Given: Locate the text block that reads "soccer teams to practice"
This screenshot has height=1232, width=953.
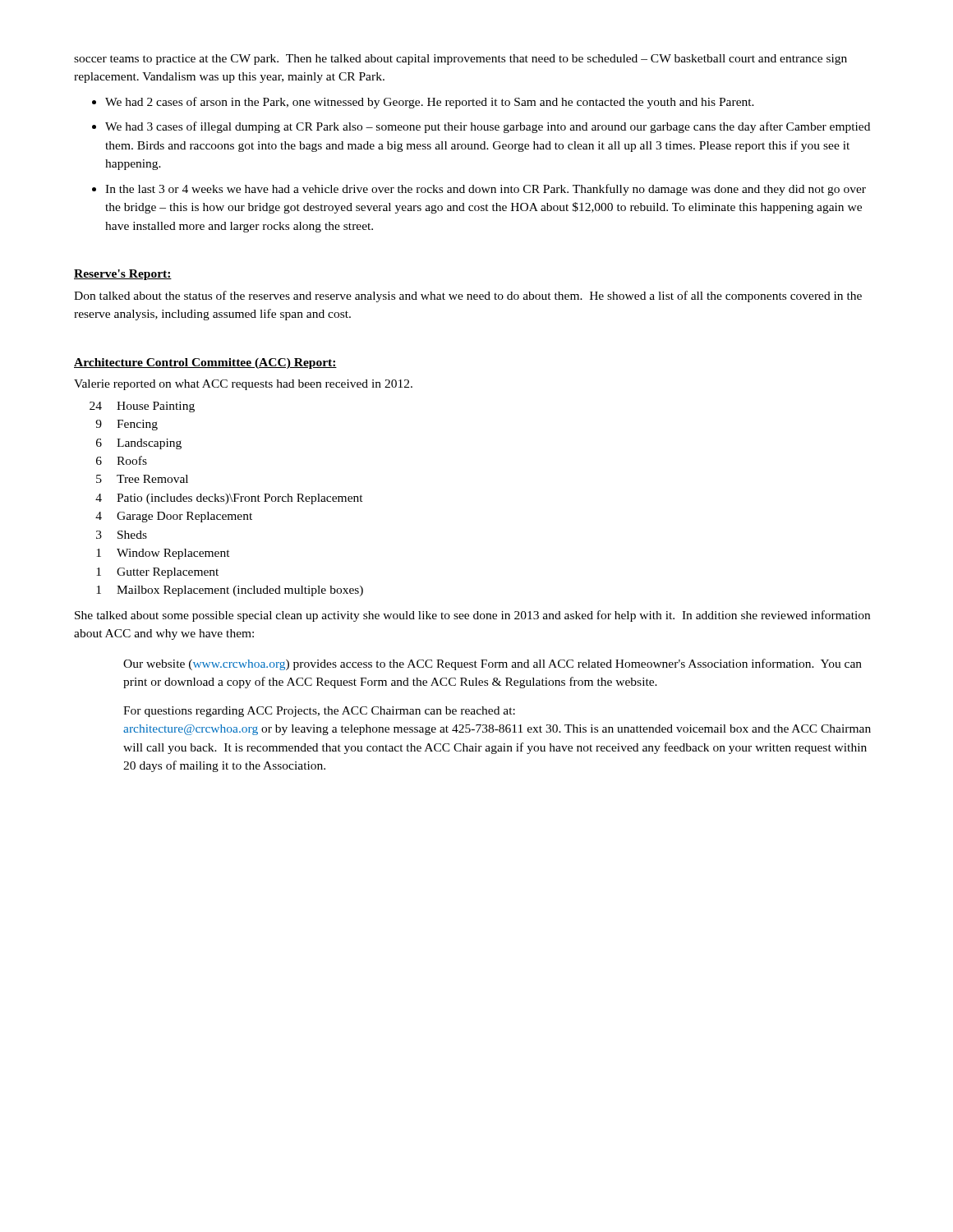Looking at the screenshot, I should point(461,67).
